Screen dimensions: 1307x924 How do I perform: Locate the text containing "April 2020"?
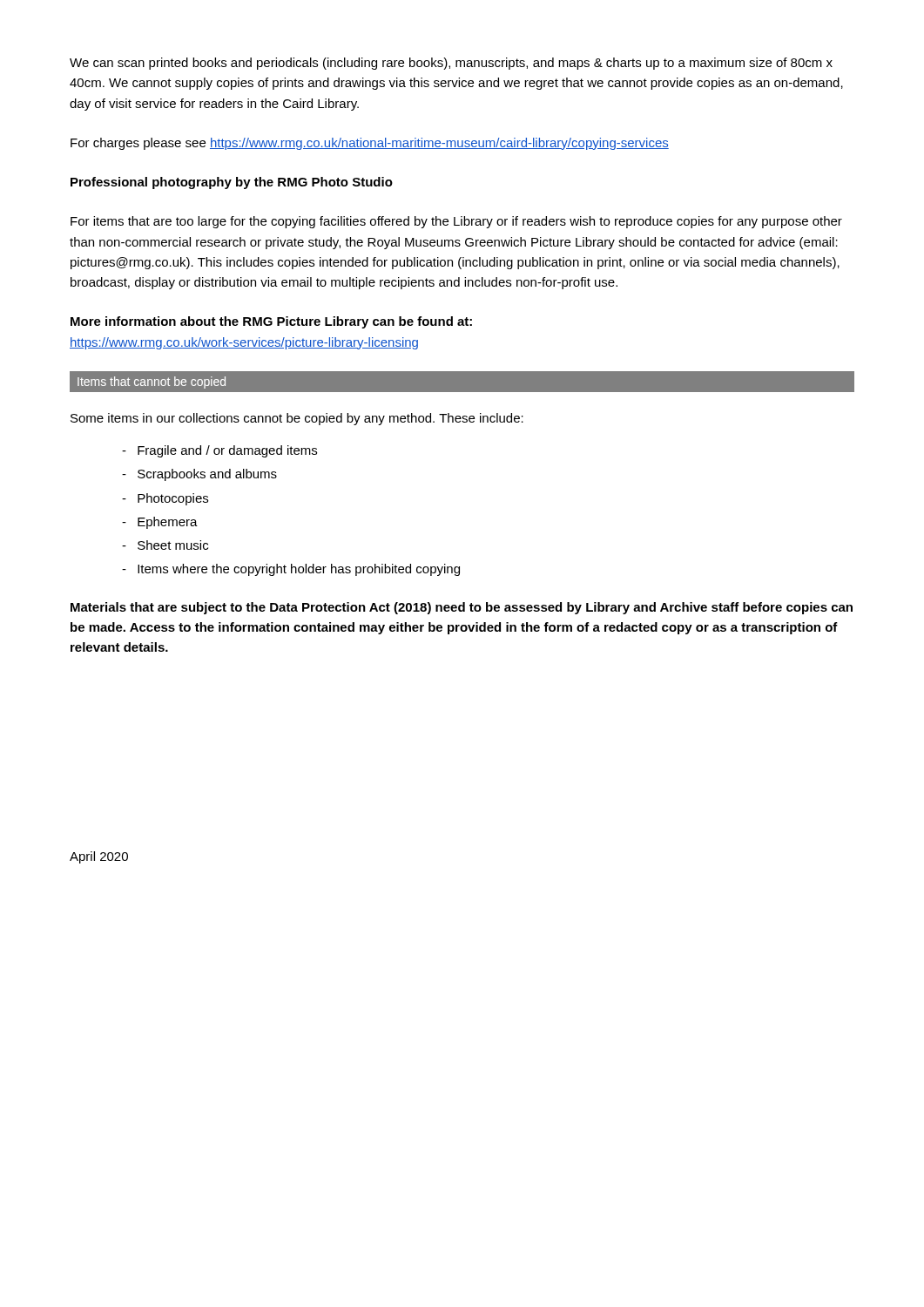99,856
